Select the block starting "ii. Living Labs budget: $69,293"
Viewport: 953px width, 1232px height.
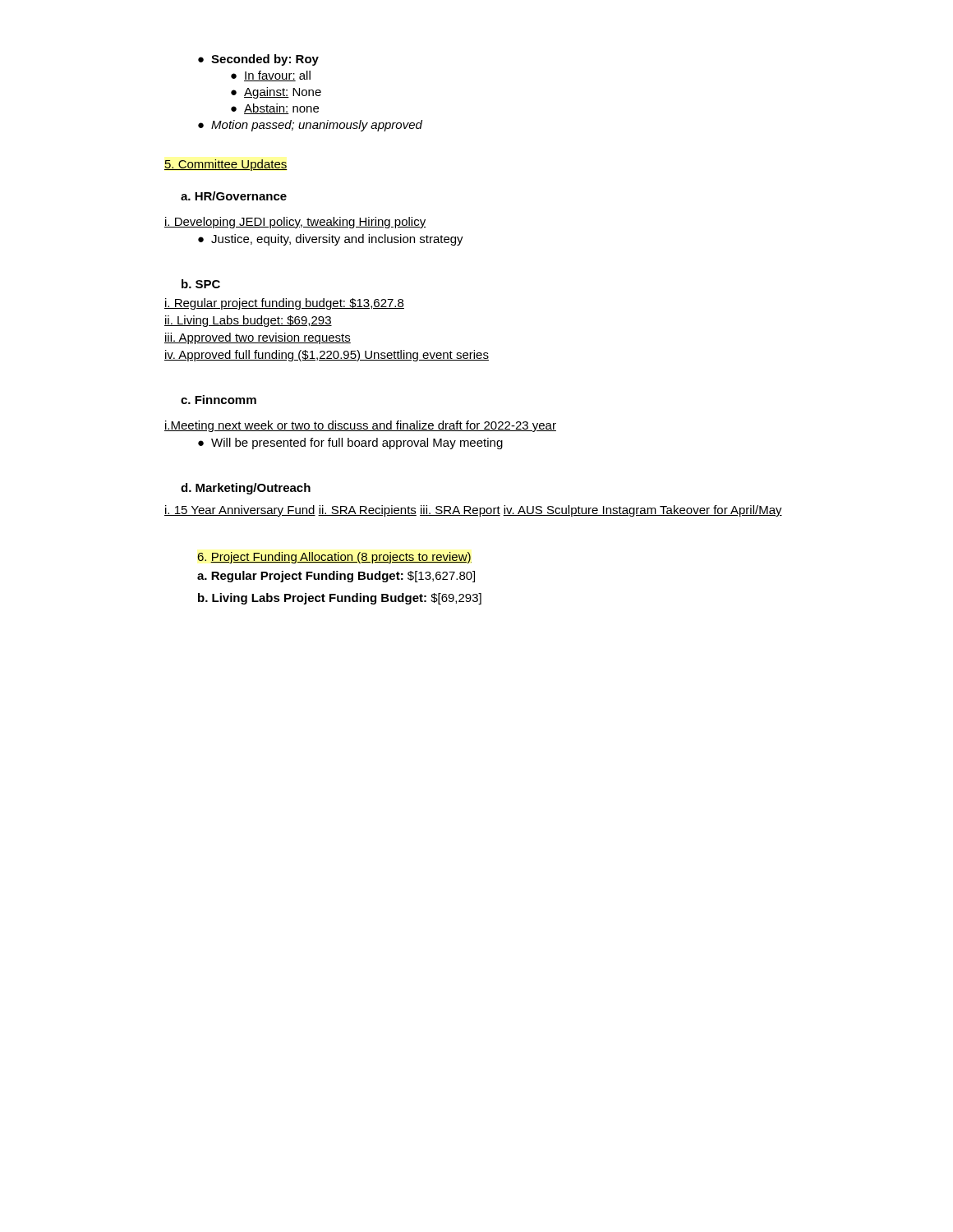[x=248, y=320]
